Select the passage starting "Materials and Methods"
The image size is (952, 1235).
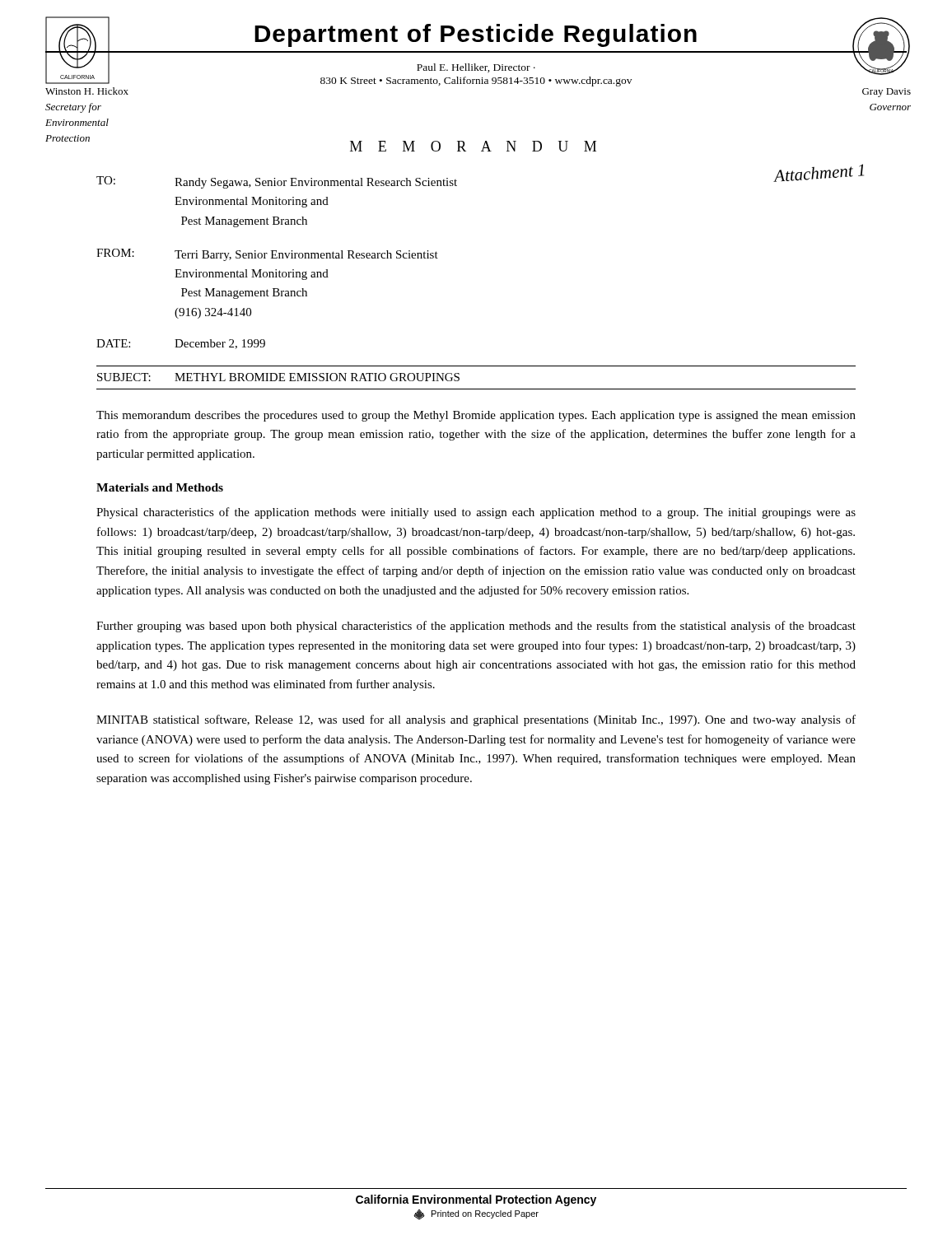[x=160, y=487]
